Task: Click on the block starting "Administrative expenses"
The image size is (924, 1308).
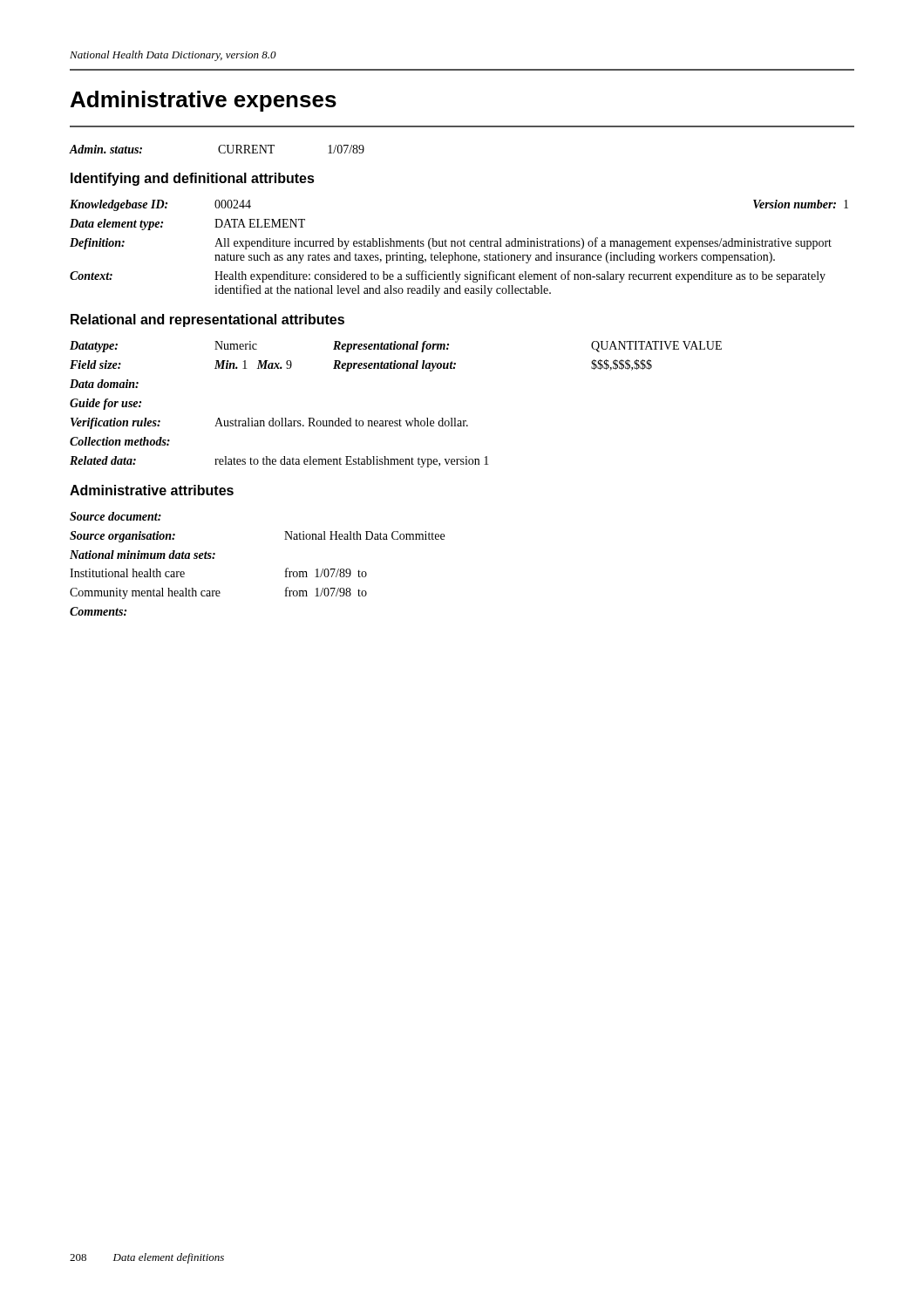Action: [203, 99]
